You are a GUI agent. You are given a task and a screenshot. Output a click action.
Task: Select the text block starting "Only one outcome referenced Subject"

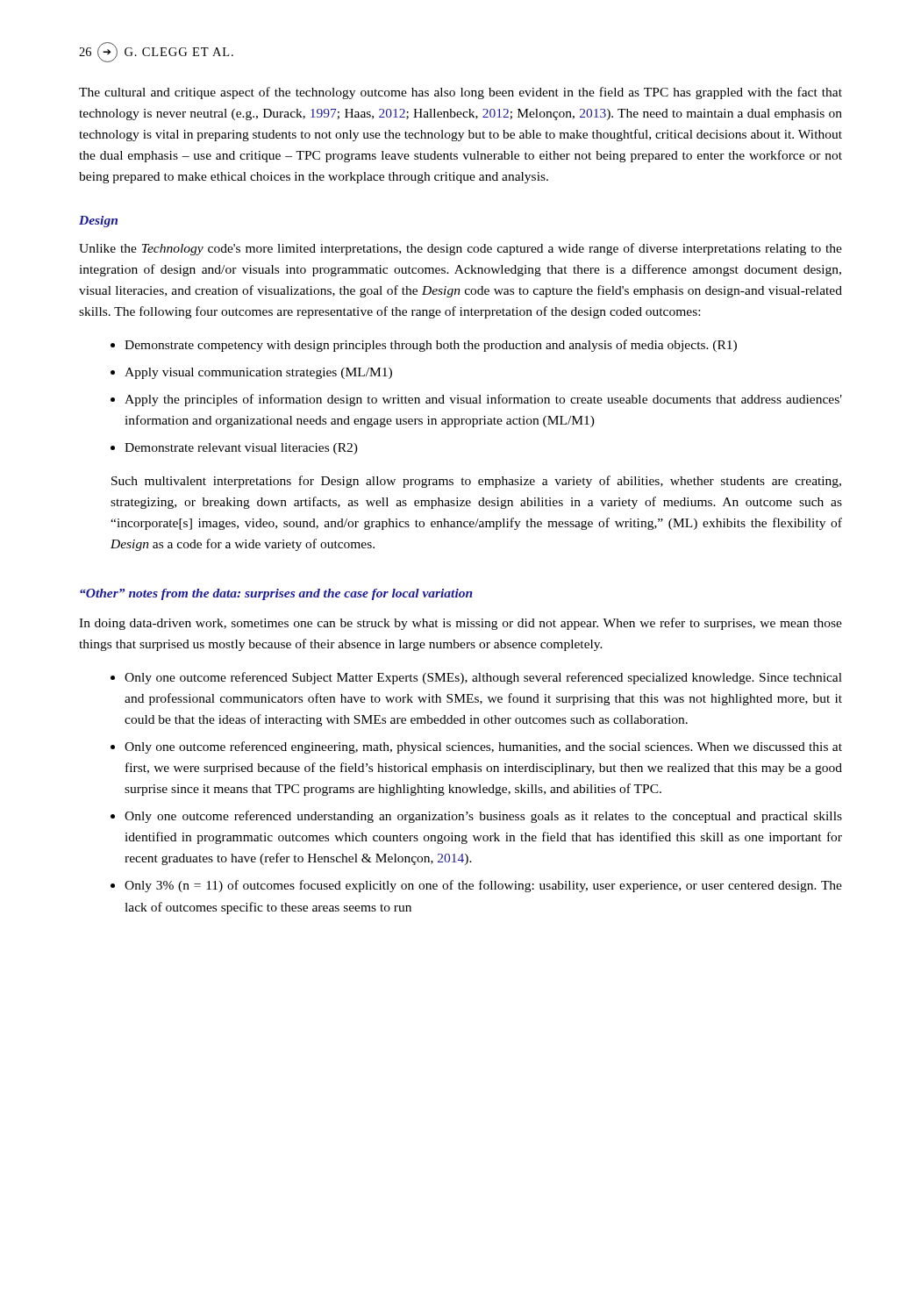[475, 699]
